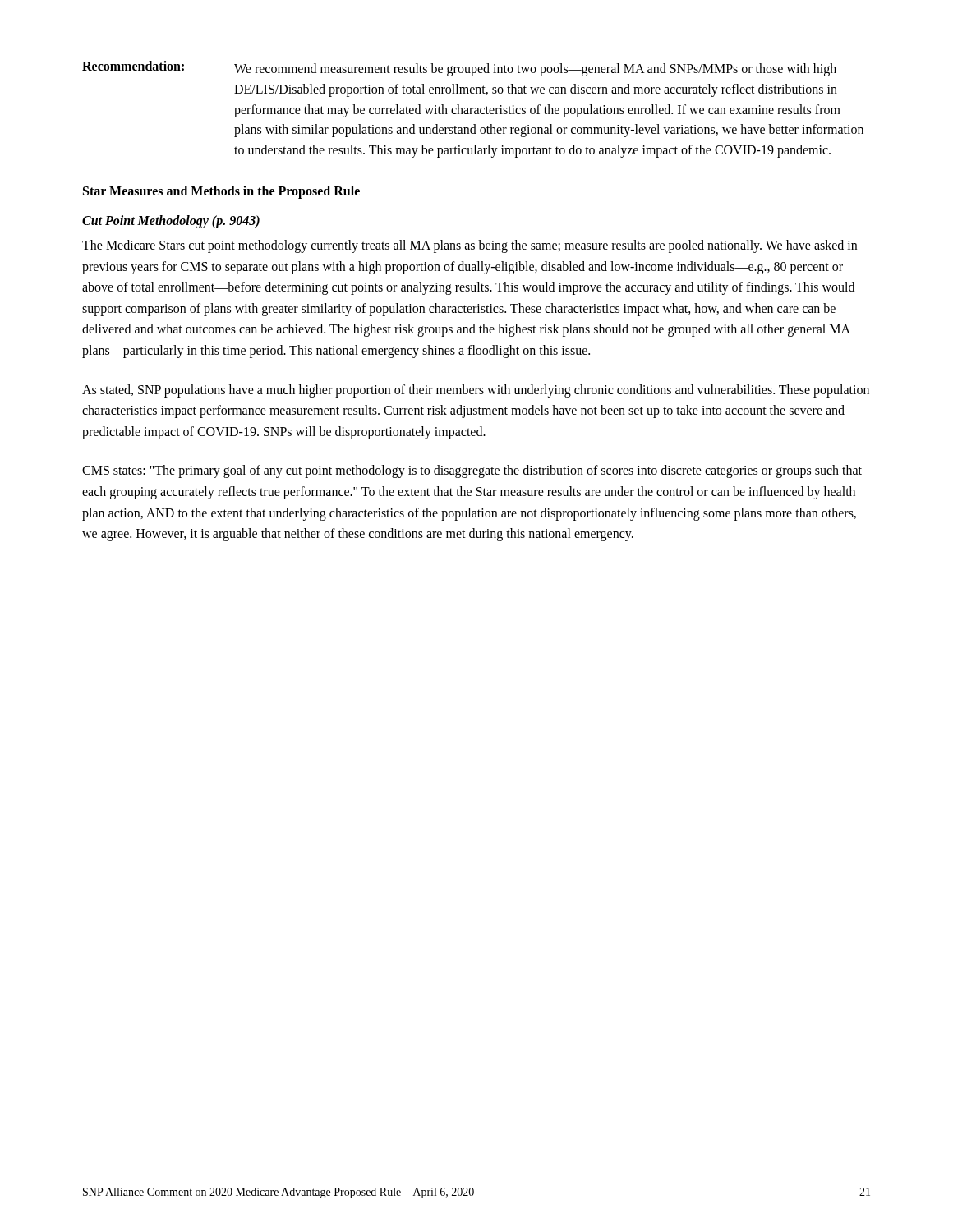Find the passage starting "The Medicare Stars cut point methodology currently"
953x1232 pixels.
pyautogui.click(x=470, y=298)
